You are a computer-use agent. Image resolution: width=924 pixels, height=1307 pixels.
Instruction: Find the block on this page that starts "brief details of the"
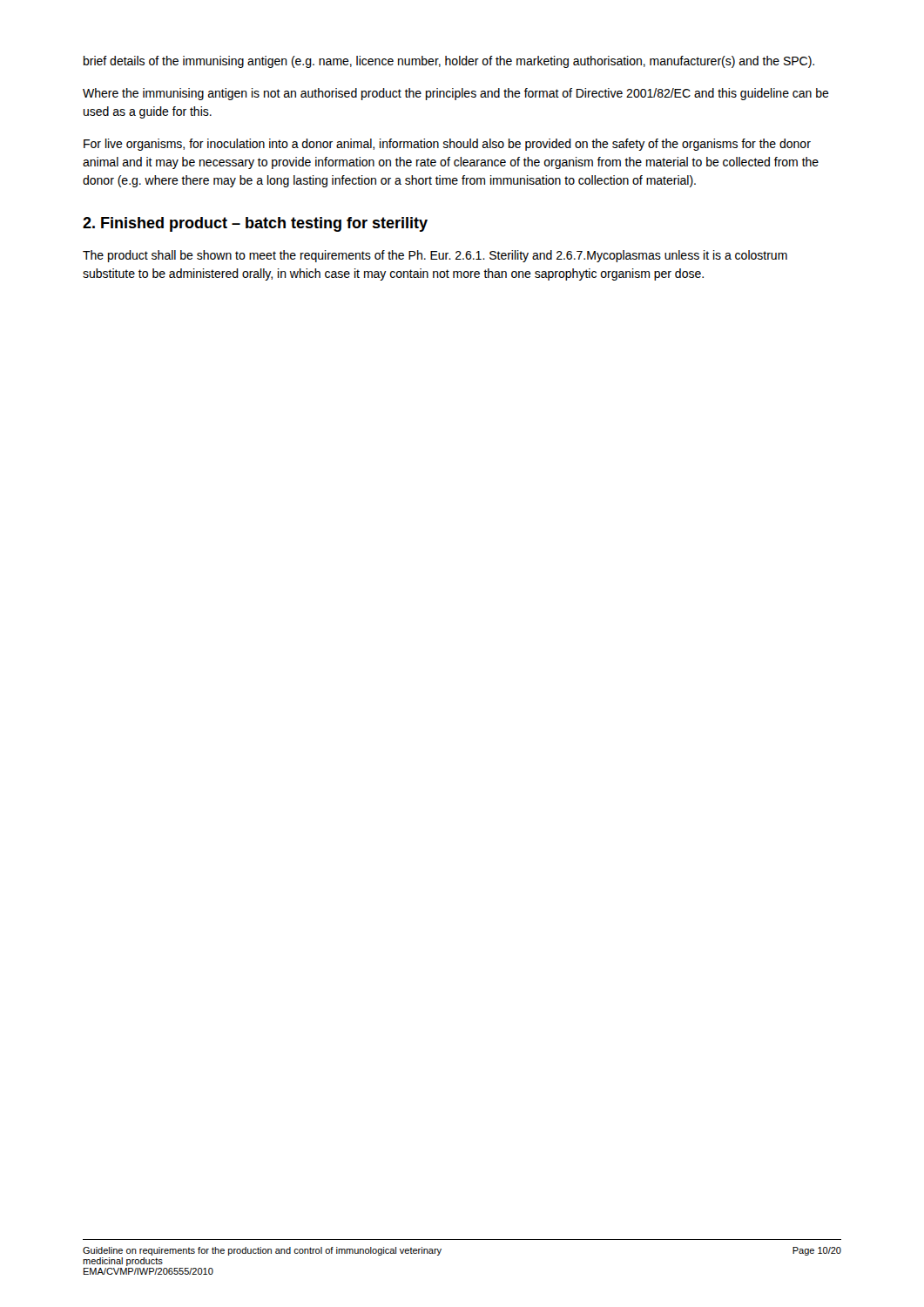pos(449,61)
